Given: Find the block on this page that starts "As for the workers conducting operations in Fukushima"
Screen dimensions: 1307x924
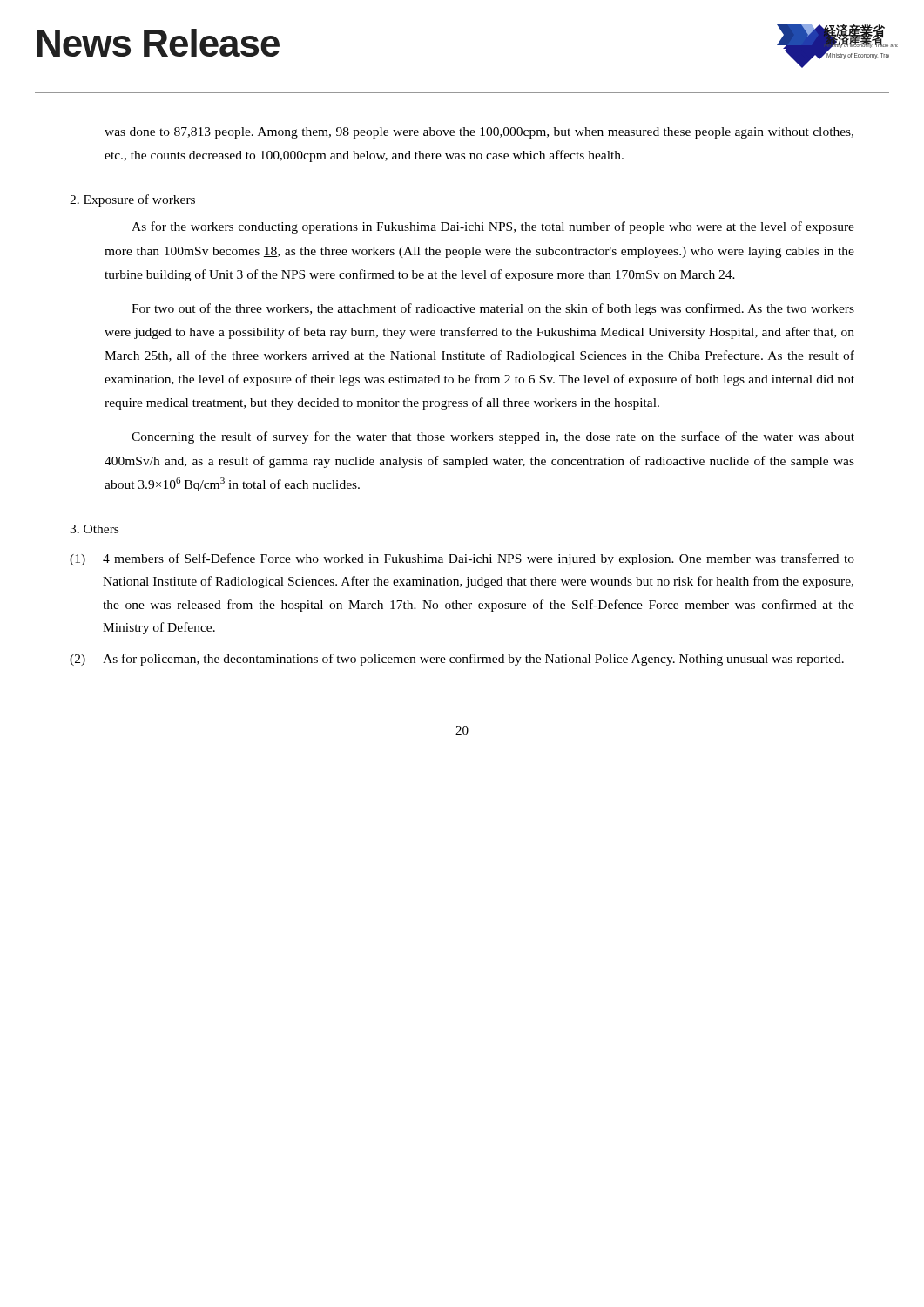Looking at the screenshot, I should (479, 250).
